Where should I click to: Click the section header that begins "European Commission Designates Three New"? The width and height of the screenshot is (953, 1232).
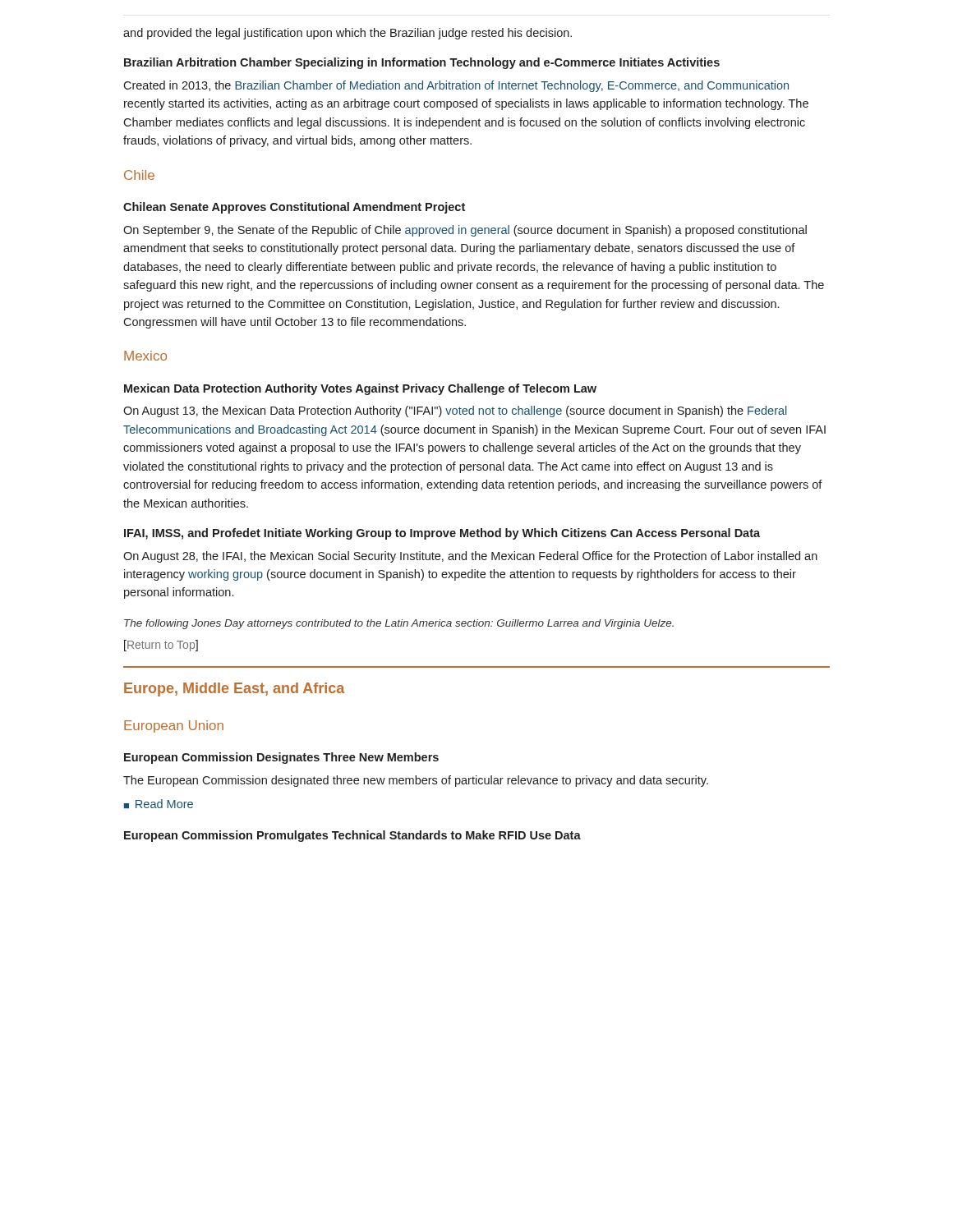281,758
